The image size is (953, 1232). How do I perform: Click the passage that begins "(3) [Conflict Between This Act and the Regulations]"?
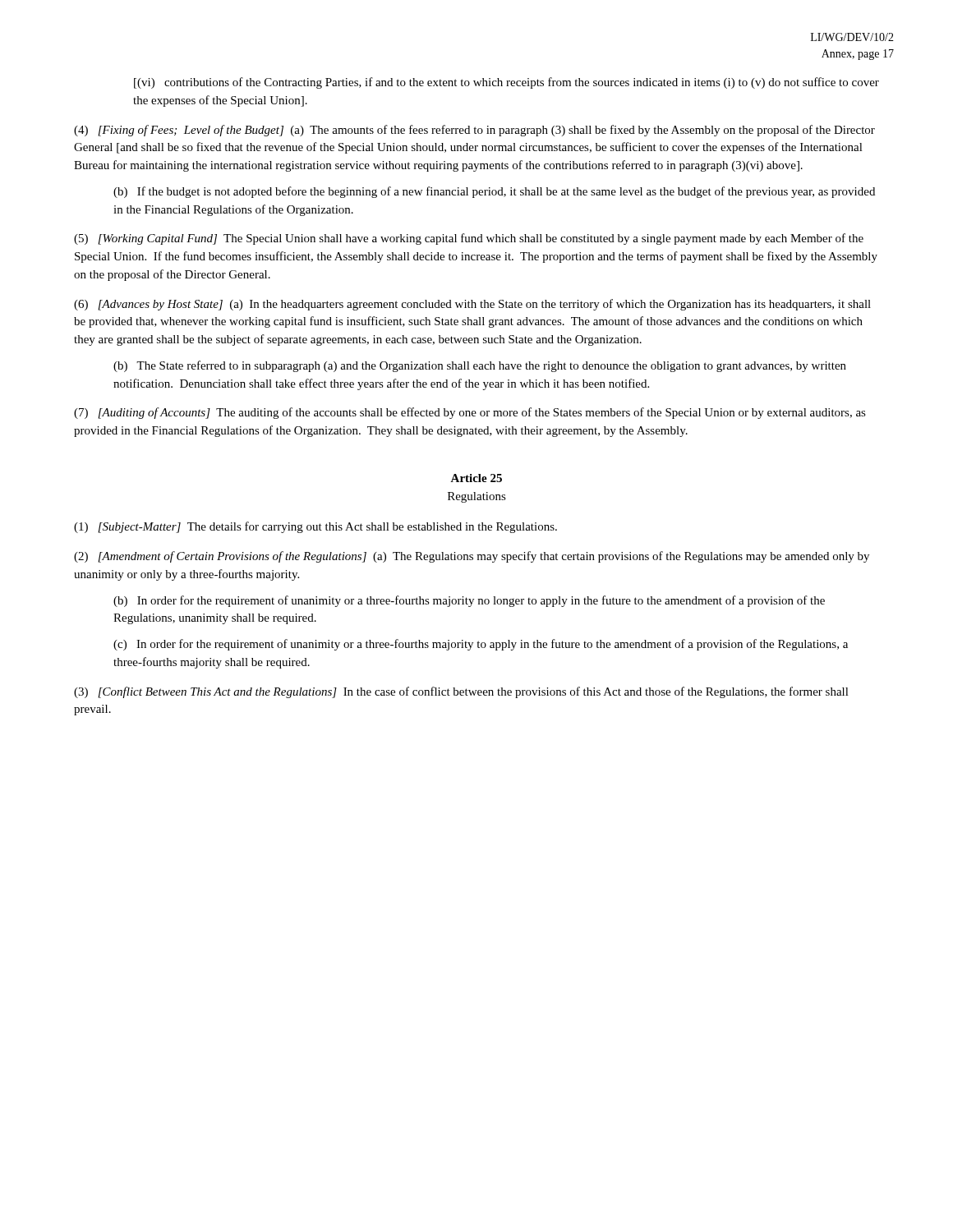461,700
